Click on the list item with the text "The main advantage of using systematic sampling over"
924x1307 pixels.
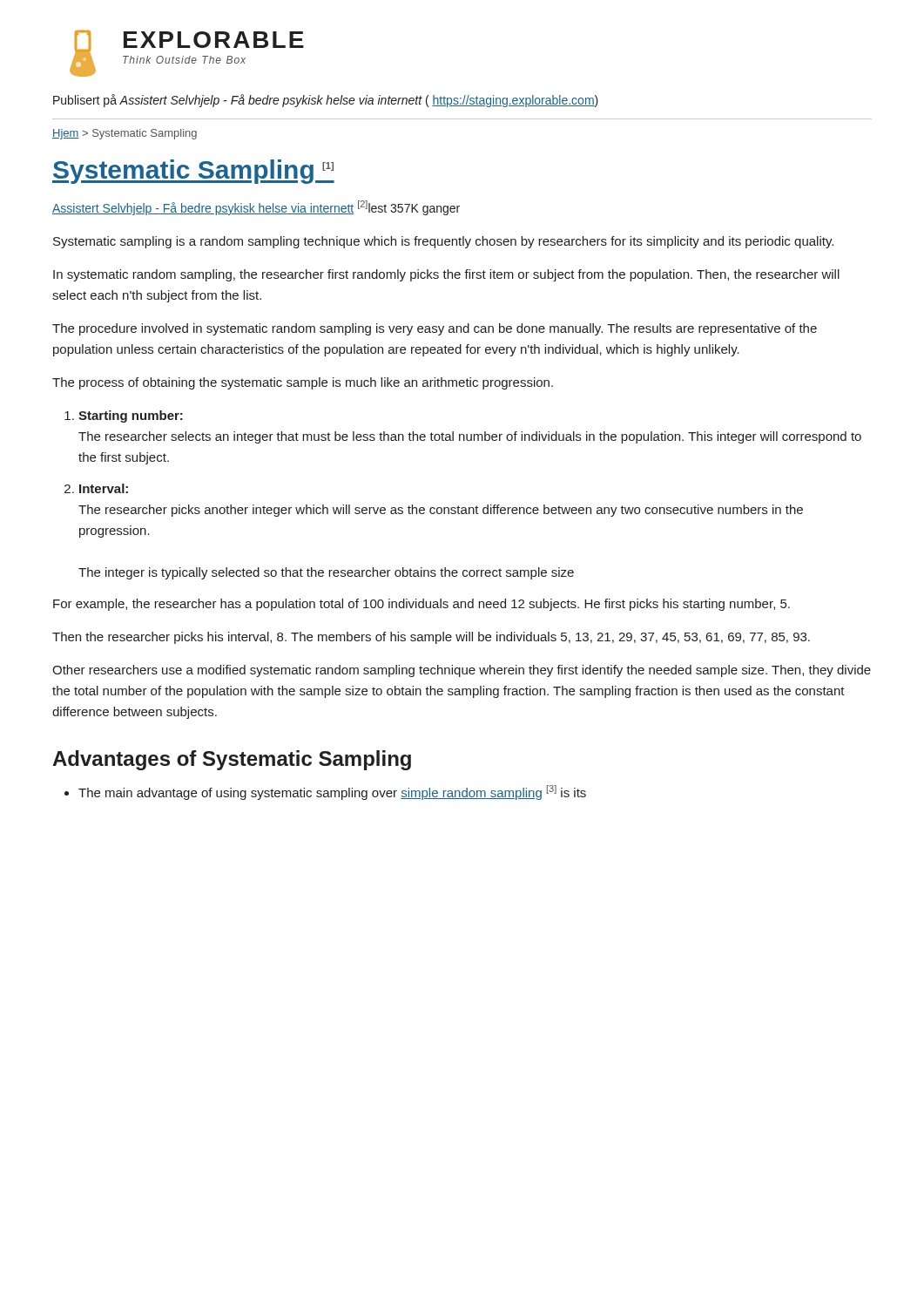[x=332, y=791]
